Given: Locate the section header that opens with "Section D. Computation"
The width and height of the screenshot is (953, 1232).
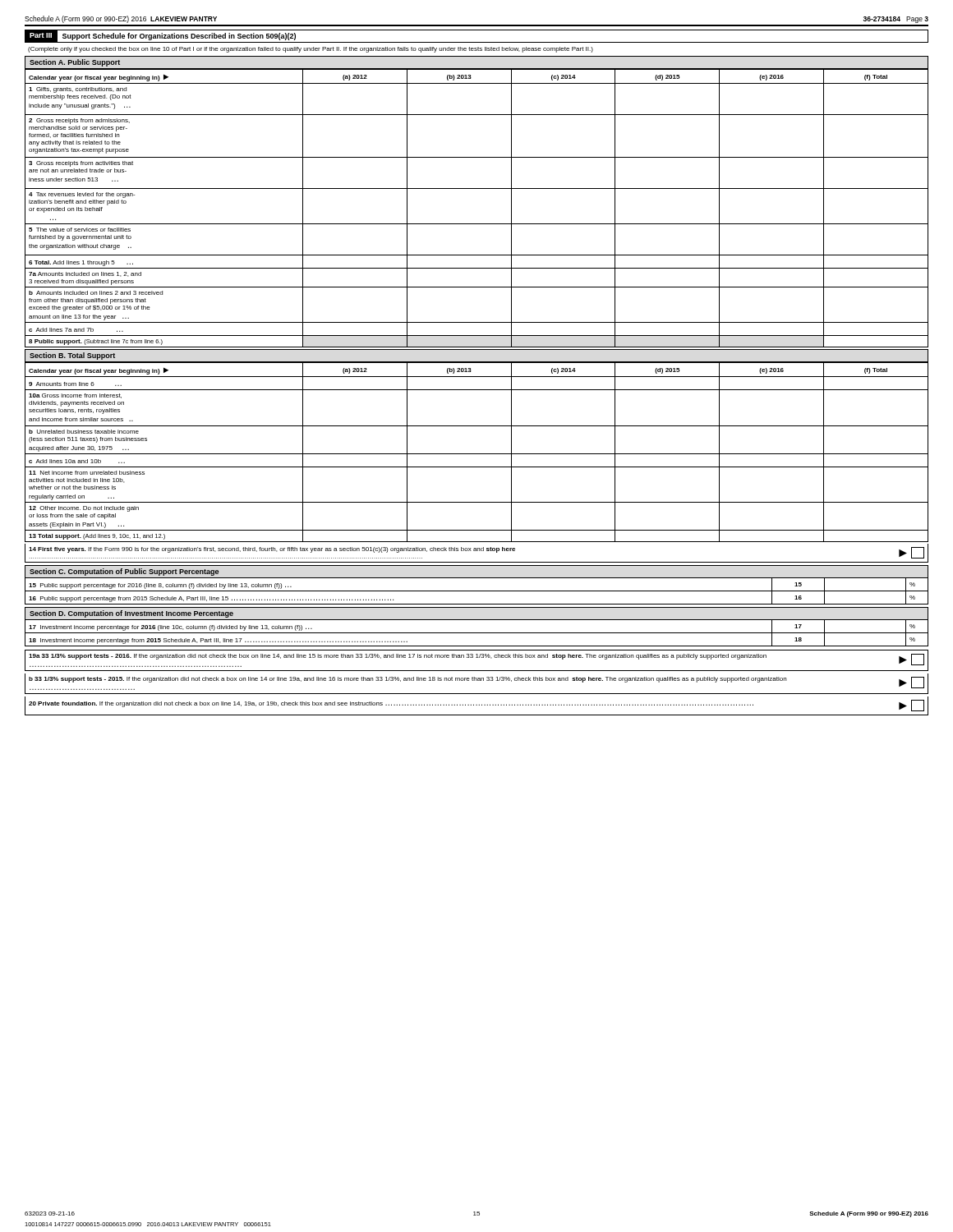Looking at the screenshot, I should (x=131, y=614).
